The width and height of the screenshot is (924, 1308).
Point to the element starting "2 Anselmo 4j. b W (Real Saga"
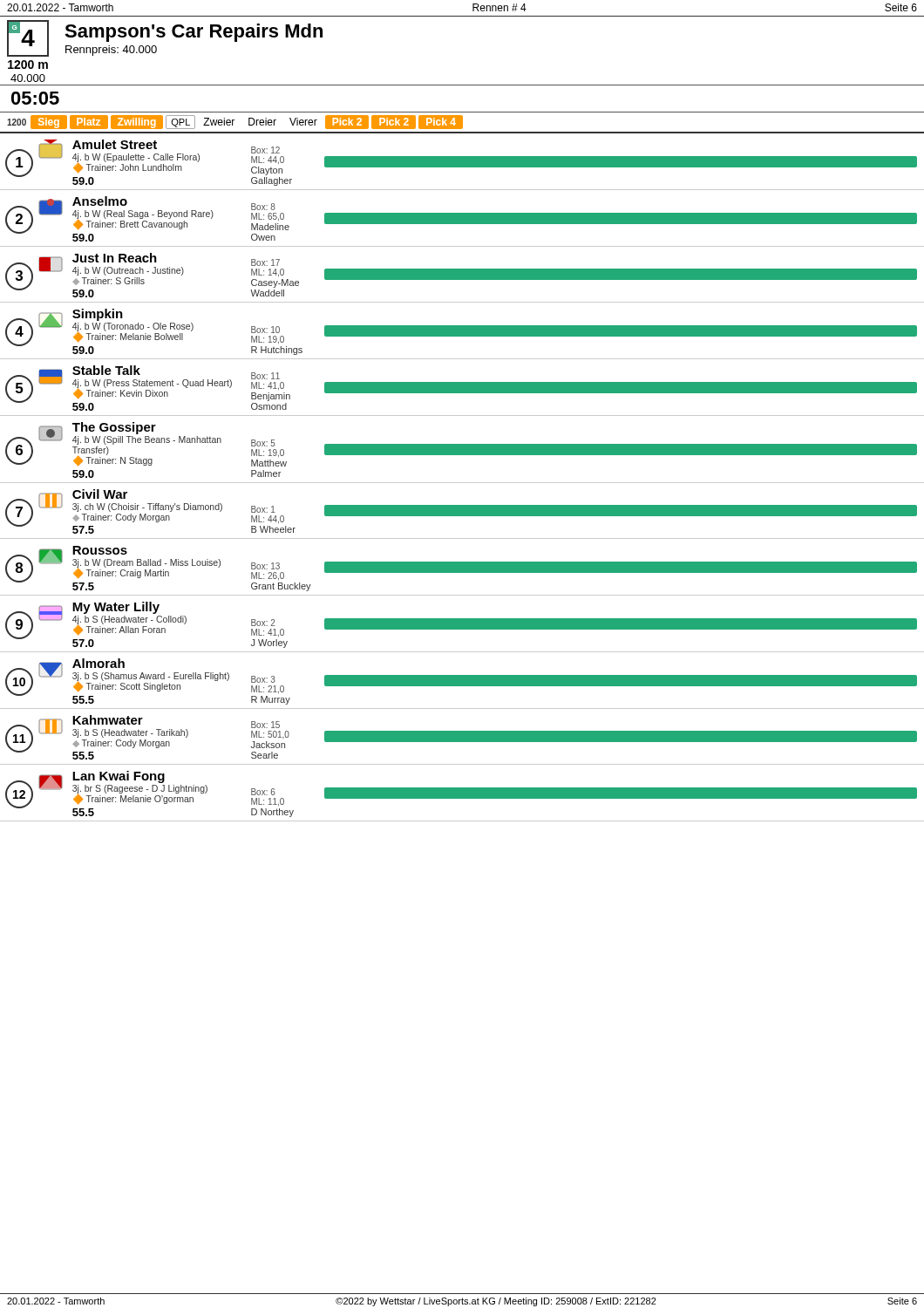click(x=462, y=218)
